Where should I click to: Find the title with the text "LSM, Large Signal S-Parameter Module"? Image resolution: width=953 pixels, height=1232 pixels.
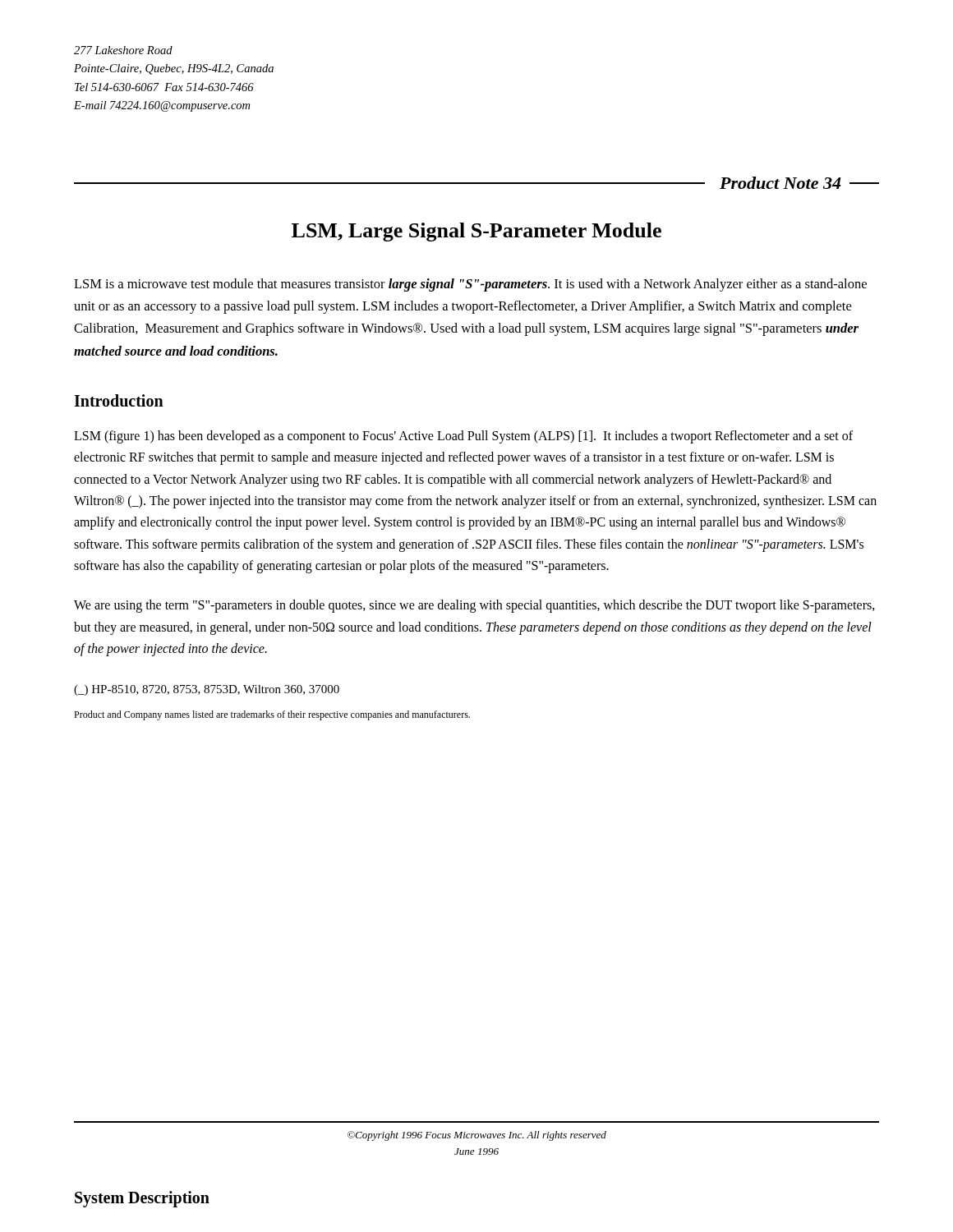[x=476, y=231]
